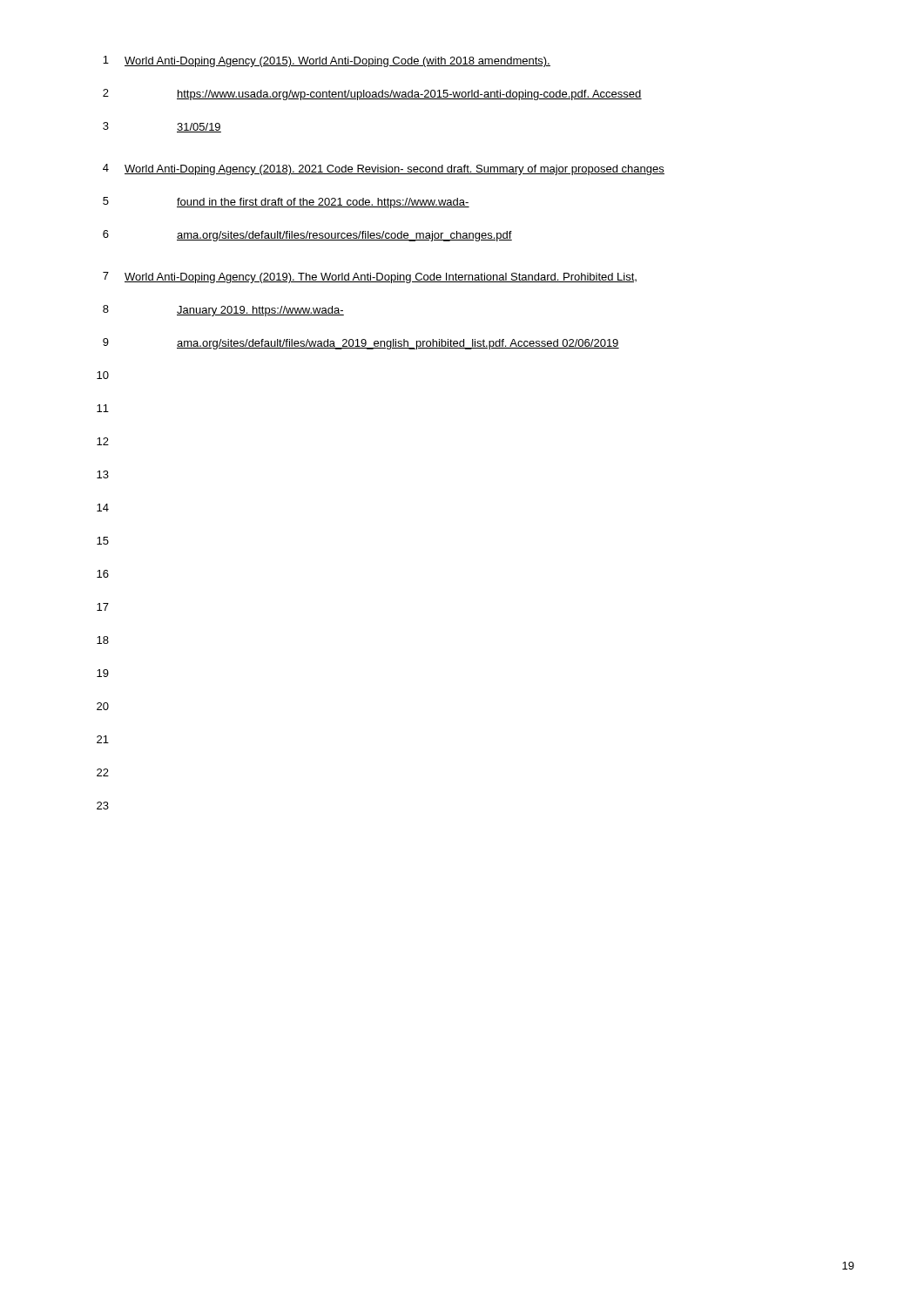Where is the passage that starts "5 found in"?
This screenshot has height=1307, width=924.
[457, 202]
